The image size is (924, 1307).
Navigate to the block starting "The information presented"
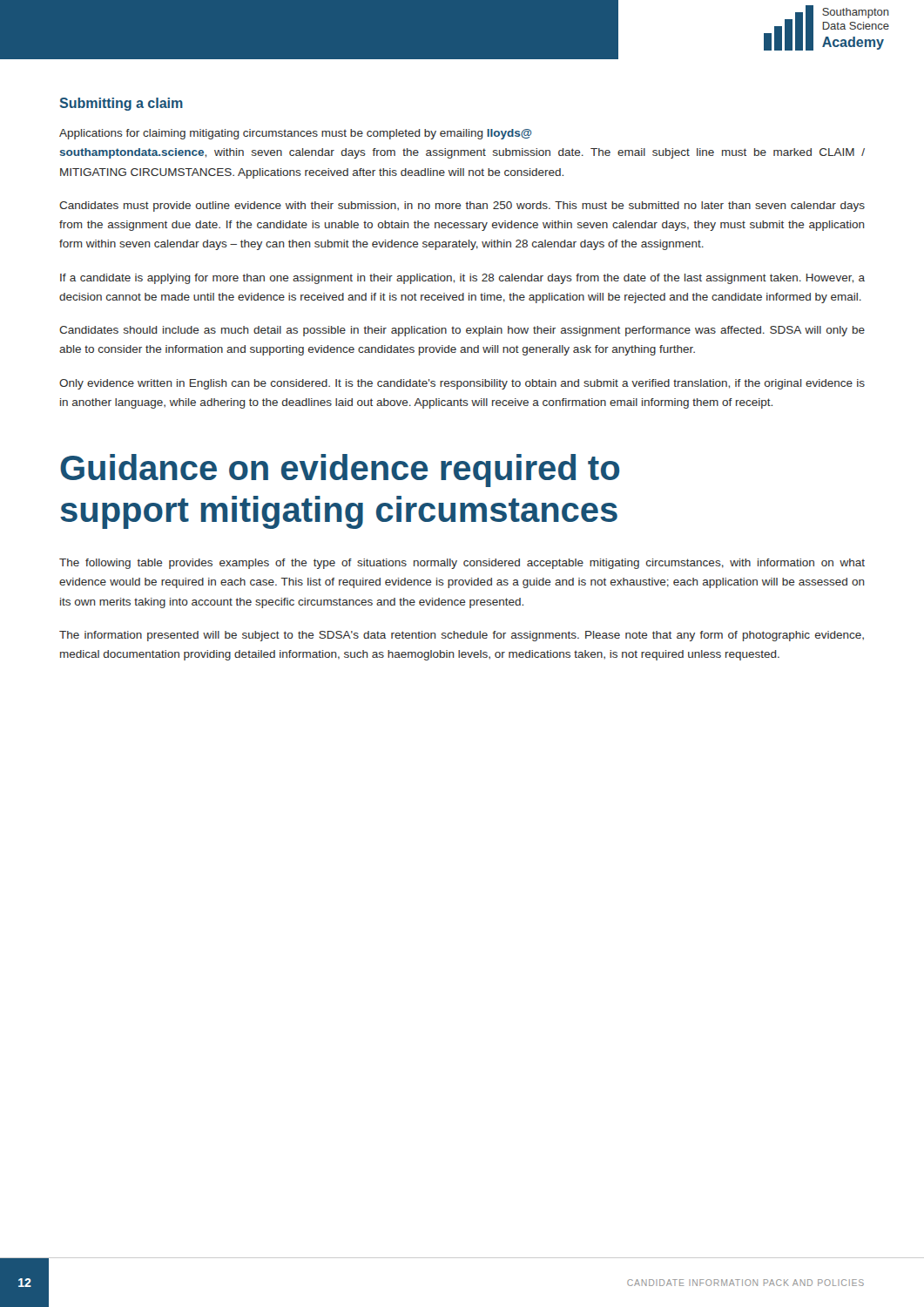coord(462,644)
